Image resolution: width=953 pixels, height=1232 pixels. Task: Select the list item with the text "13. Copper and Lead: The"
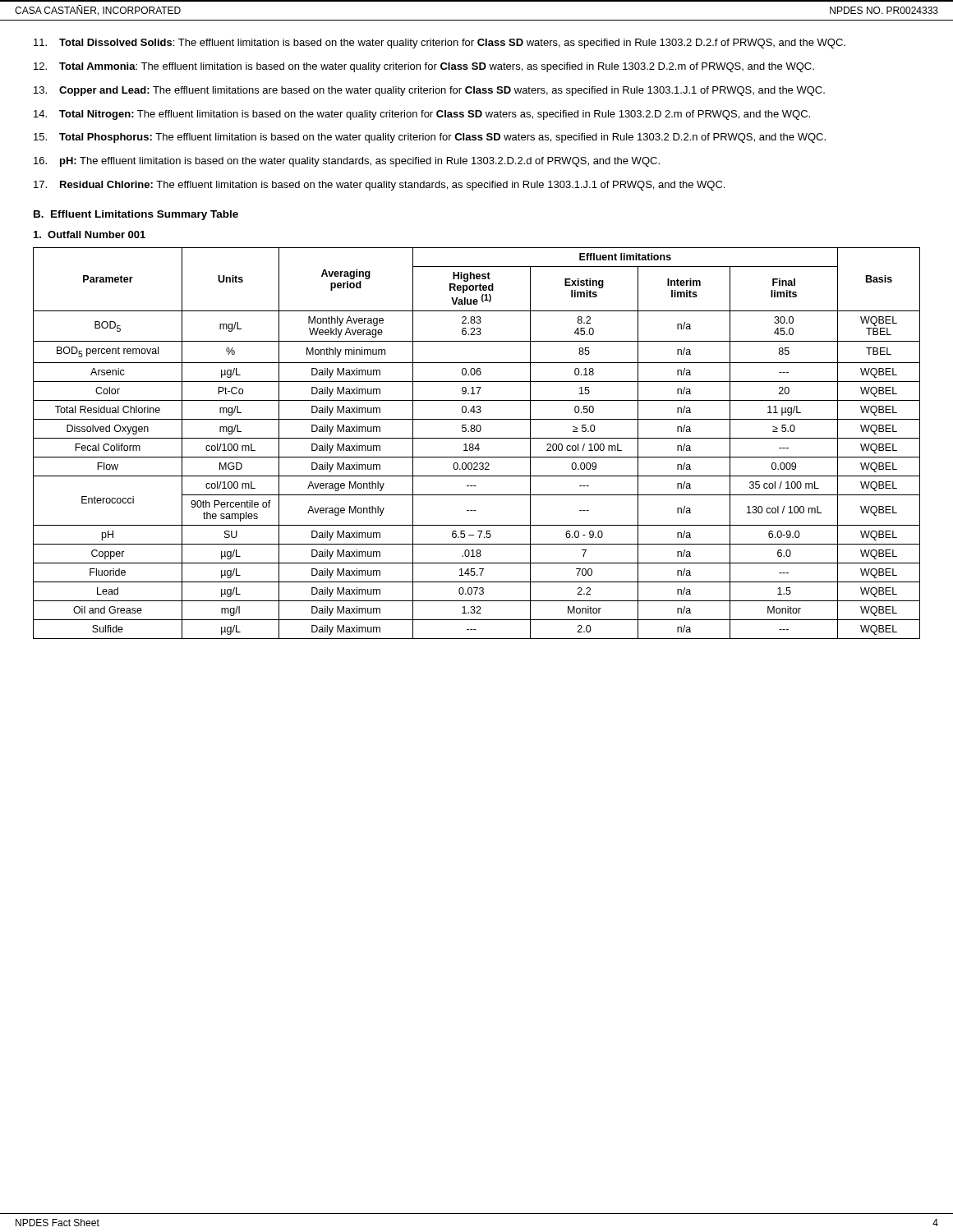[x=429, y=90]
